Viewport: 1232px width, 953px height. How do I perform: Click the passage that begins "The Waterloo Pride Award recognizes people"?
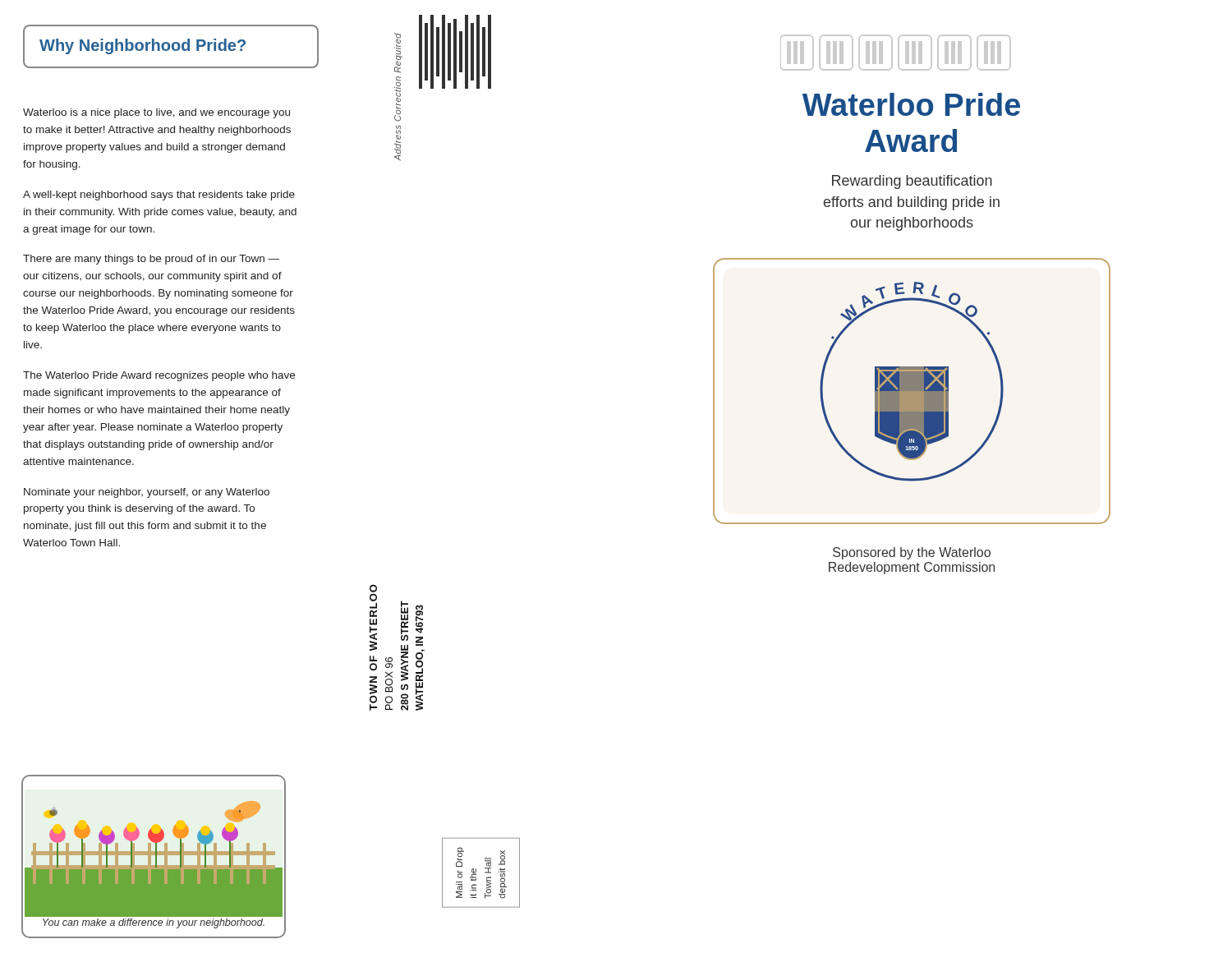(x=159, y=418)
